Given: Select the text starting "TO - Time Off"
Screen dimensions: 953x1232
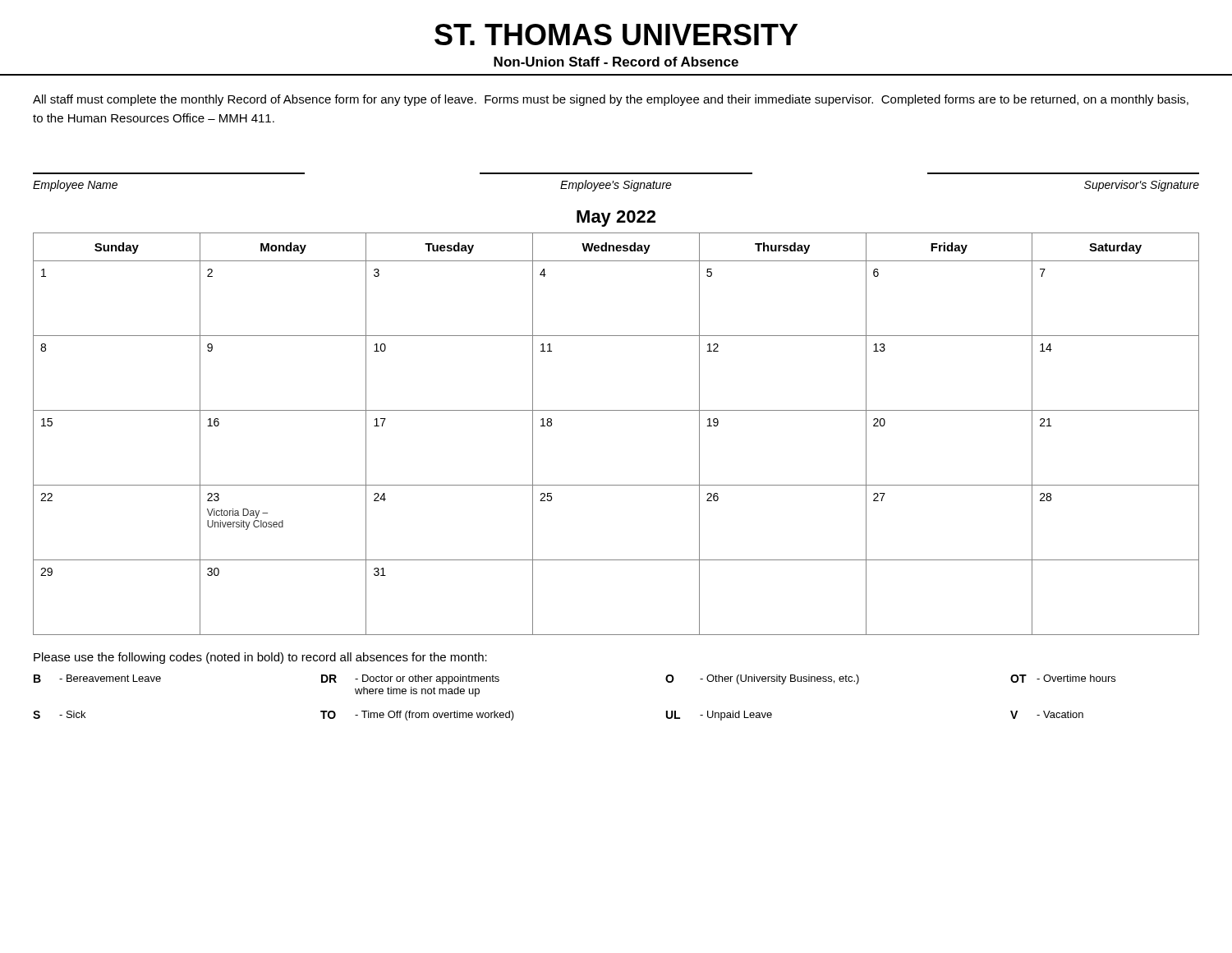Looking at the screenshot, I should tap(417, 715).
